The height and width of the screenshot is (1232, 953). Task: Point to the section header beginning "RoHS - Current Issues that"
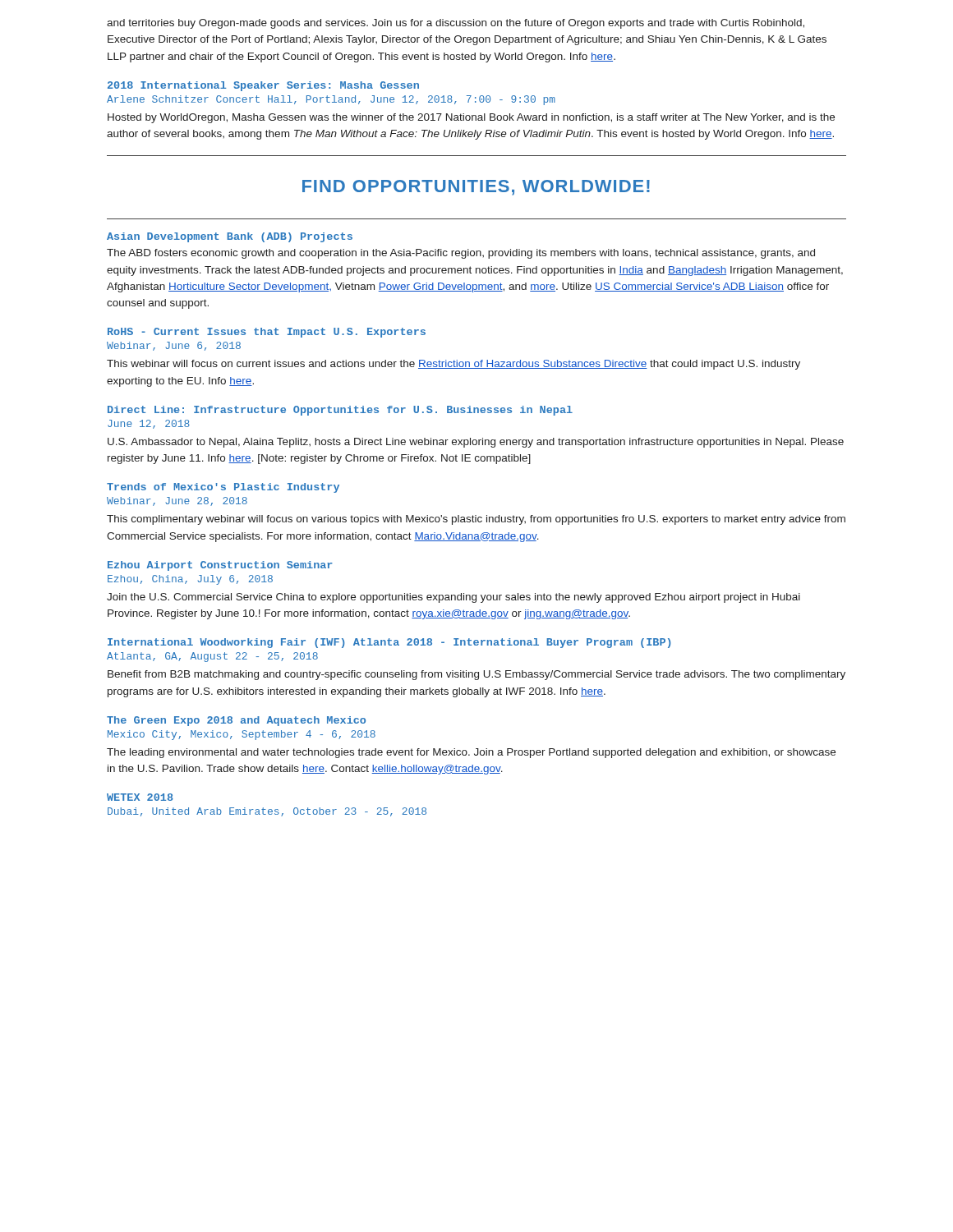(x=267, y=332)
